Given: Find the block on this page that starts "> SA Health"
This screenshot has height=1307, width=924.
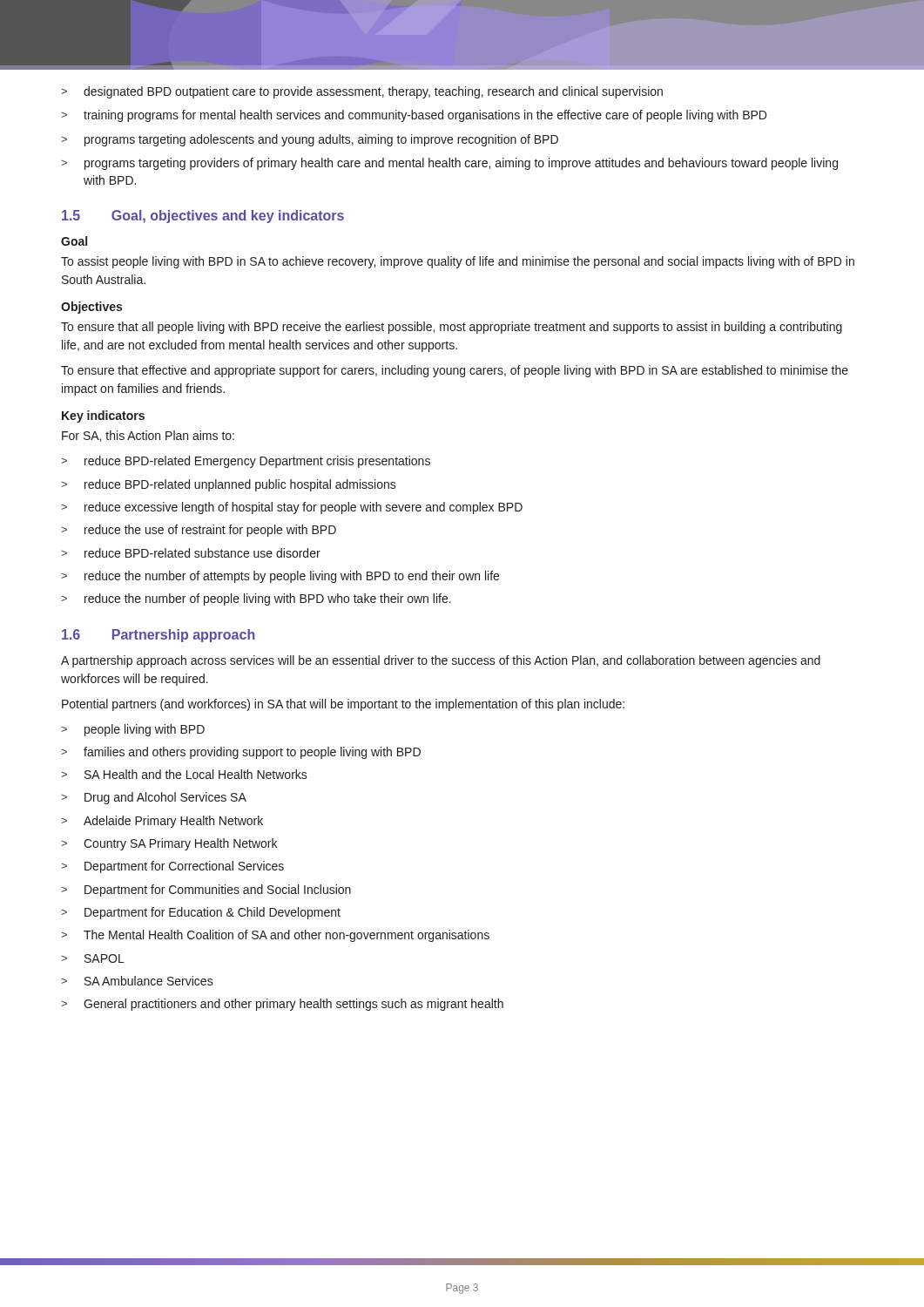Looking at the screenshot, I should [184, 774].
